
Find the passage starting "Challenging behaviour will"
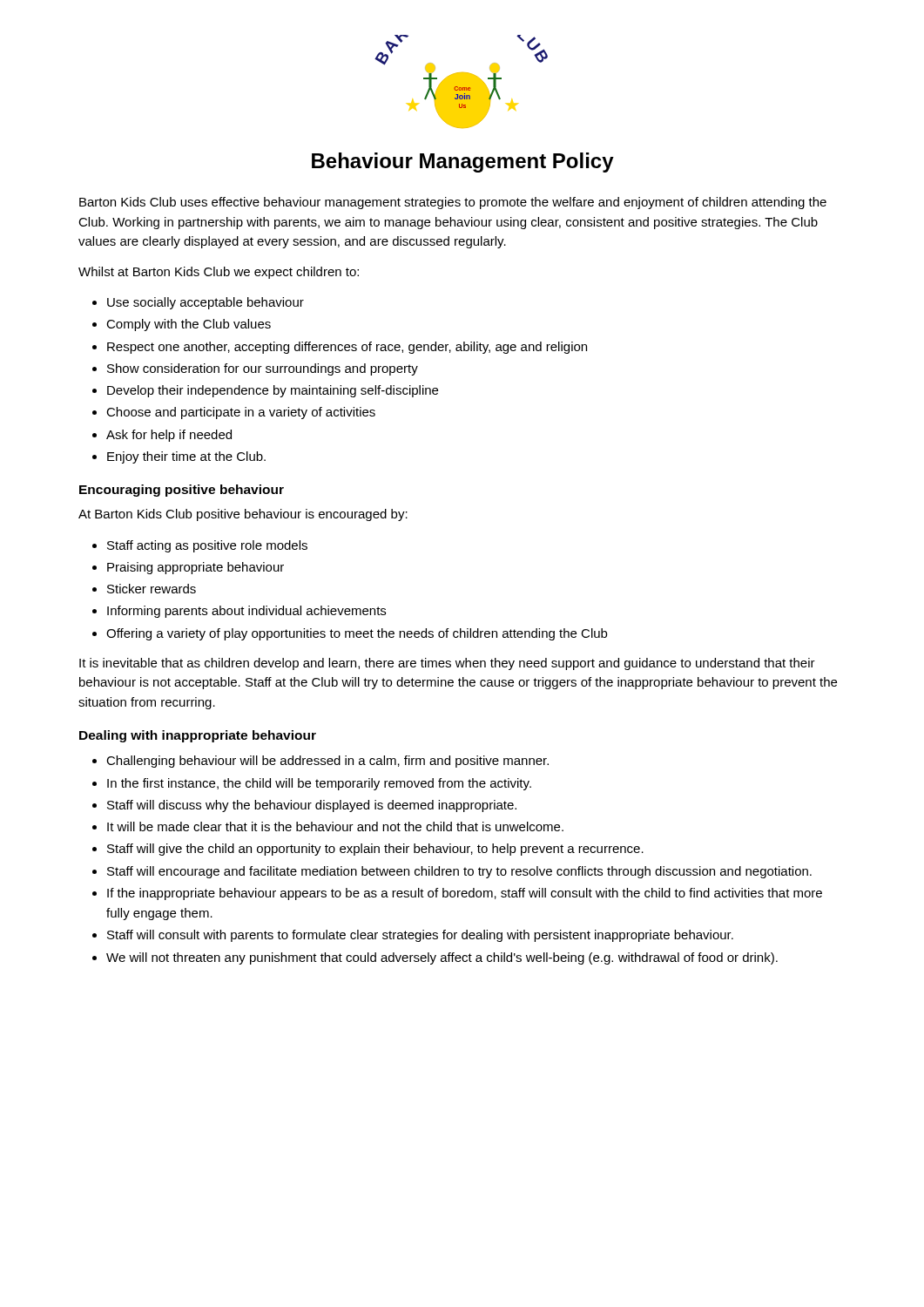point(328,760)
